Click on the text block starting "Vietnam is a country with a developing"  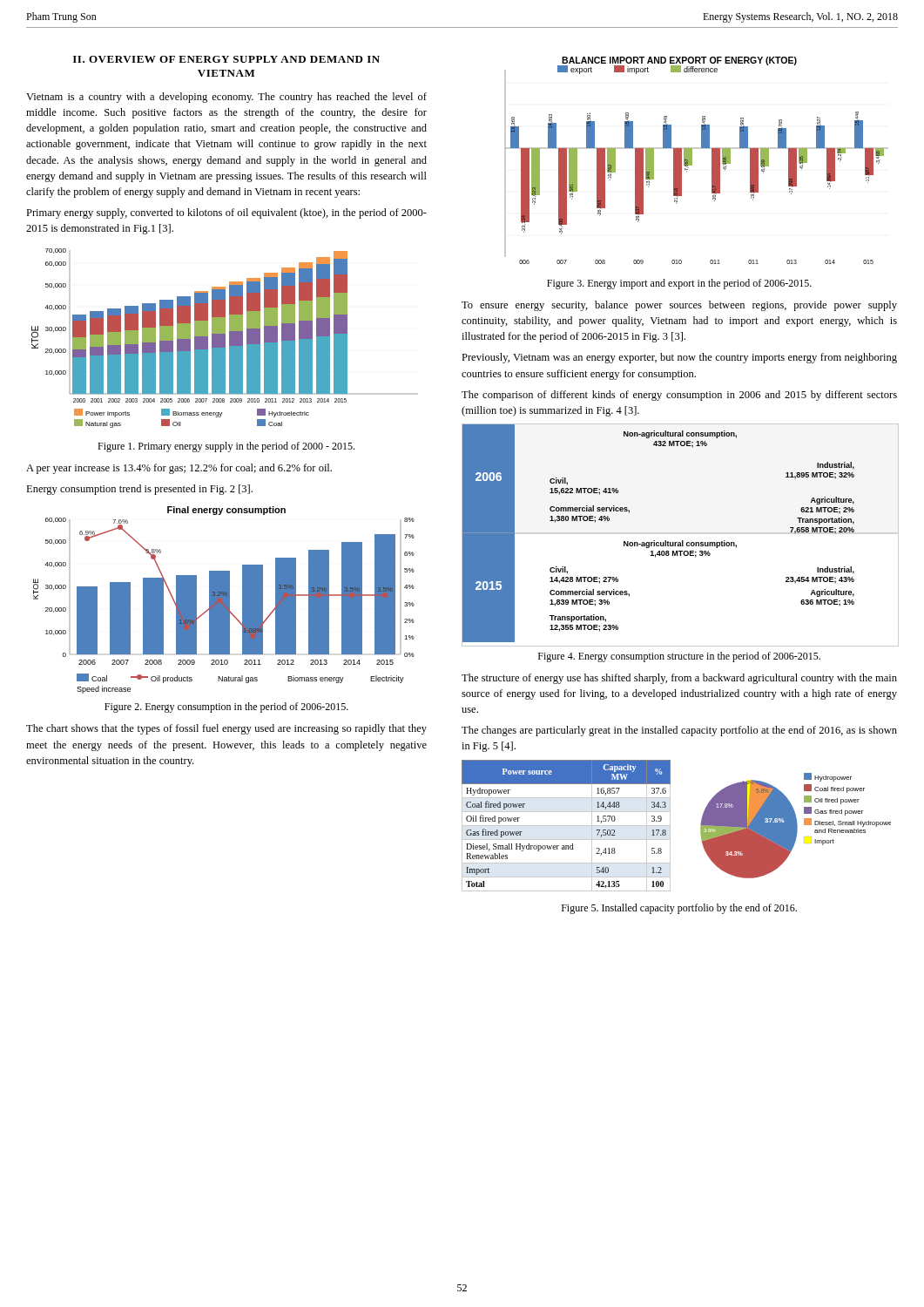(x=226, y=144)
